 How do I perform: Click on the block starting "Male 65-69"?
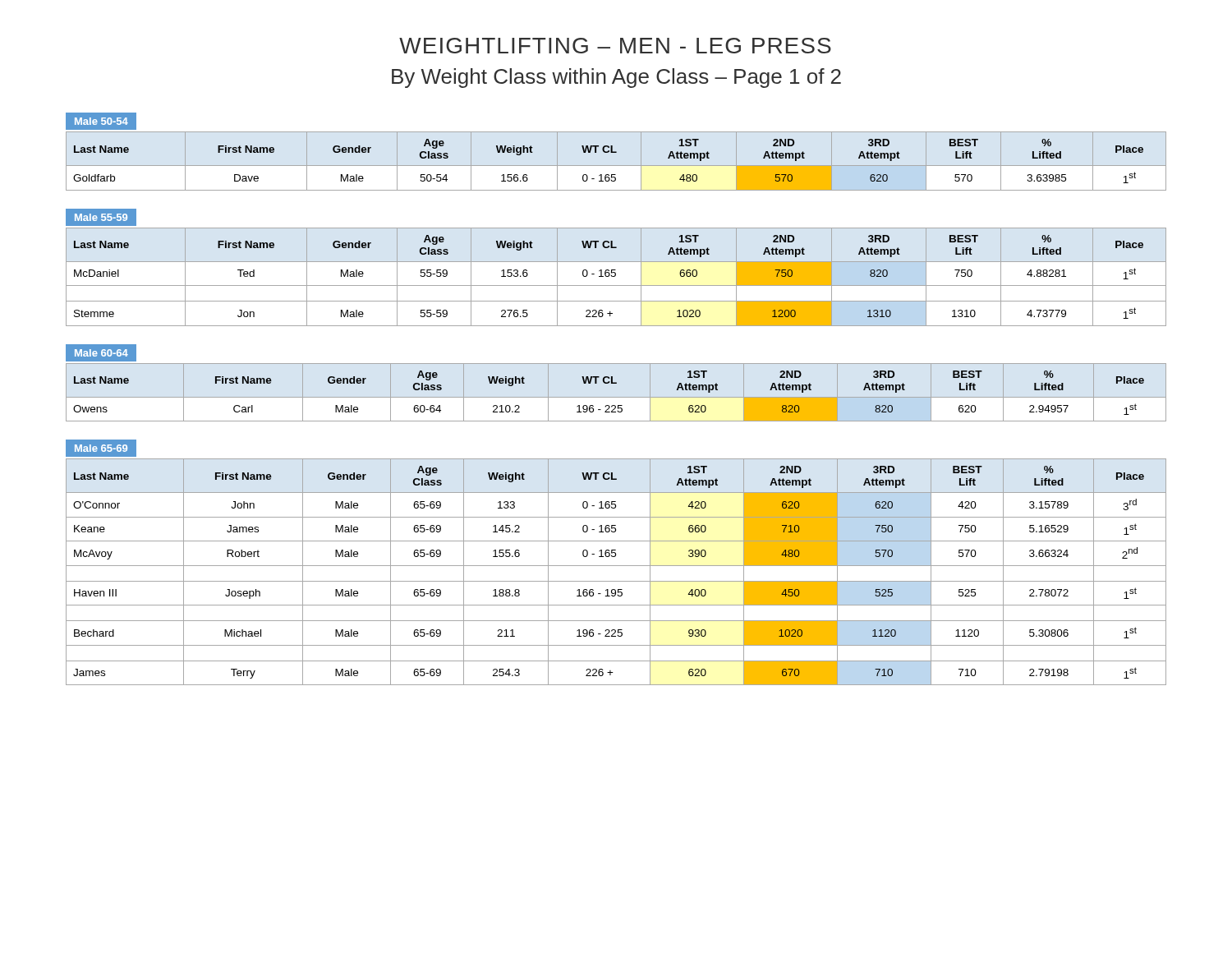[101, 448]
